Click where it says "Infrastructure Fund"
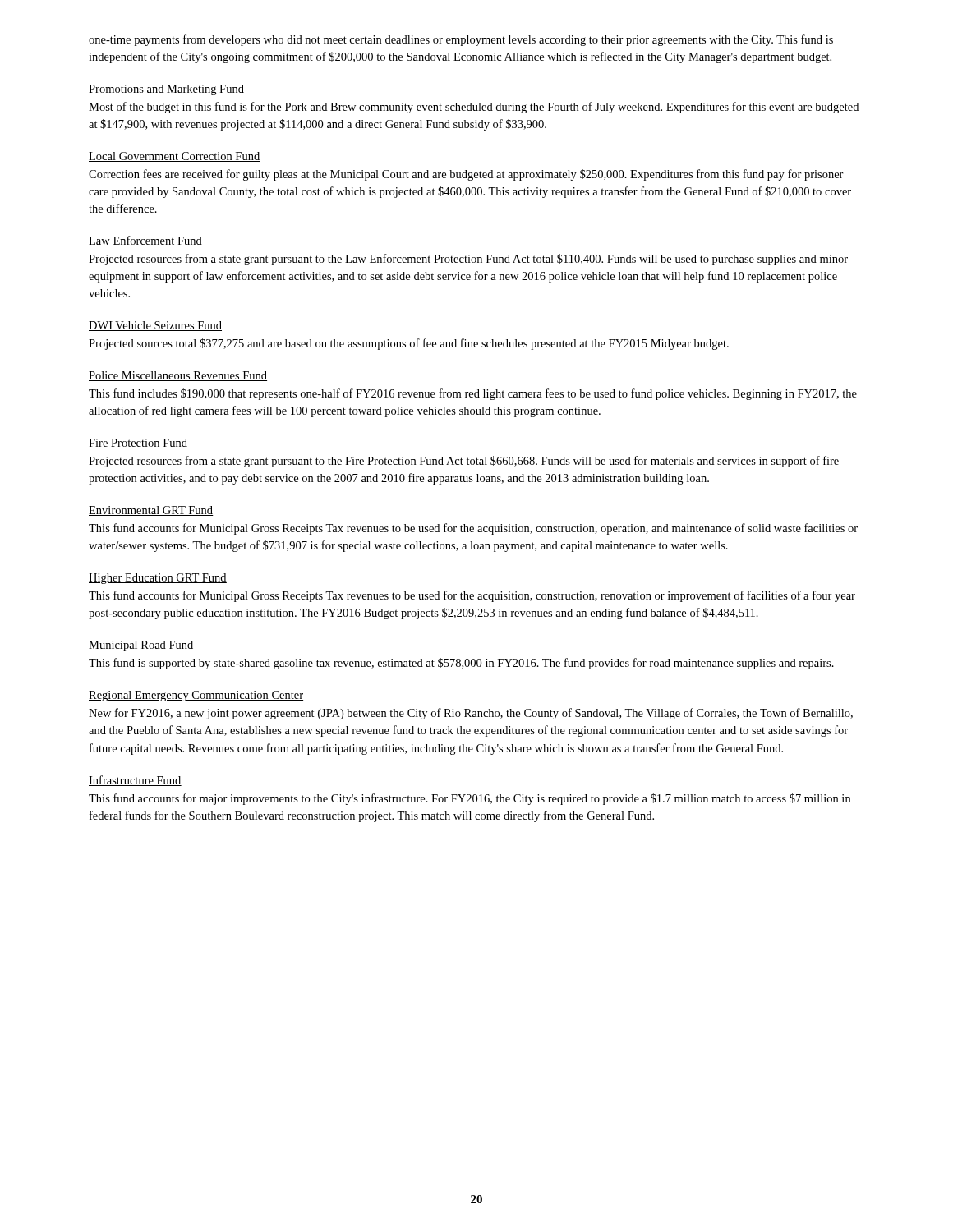This screenshot has width=953, height=1232. coord(135,780)
